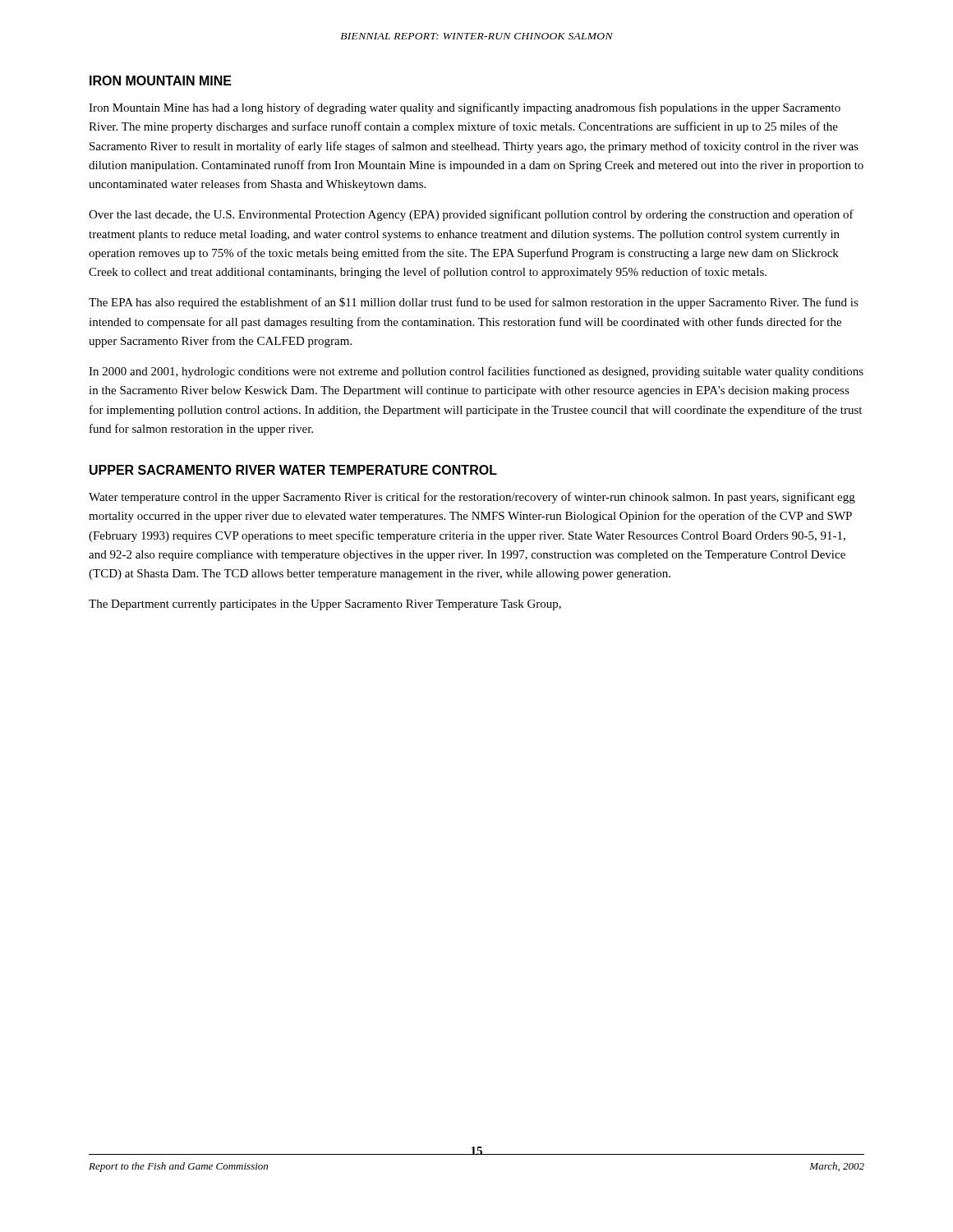Viewport: 953px width, 1232px height.
Task: Click on the element starting "The Department currently"
Action: pos(325,604)
